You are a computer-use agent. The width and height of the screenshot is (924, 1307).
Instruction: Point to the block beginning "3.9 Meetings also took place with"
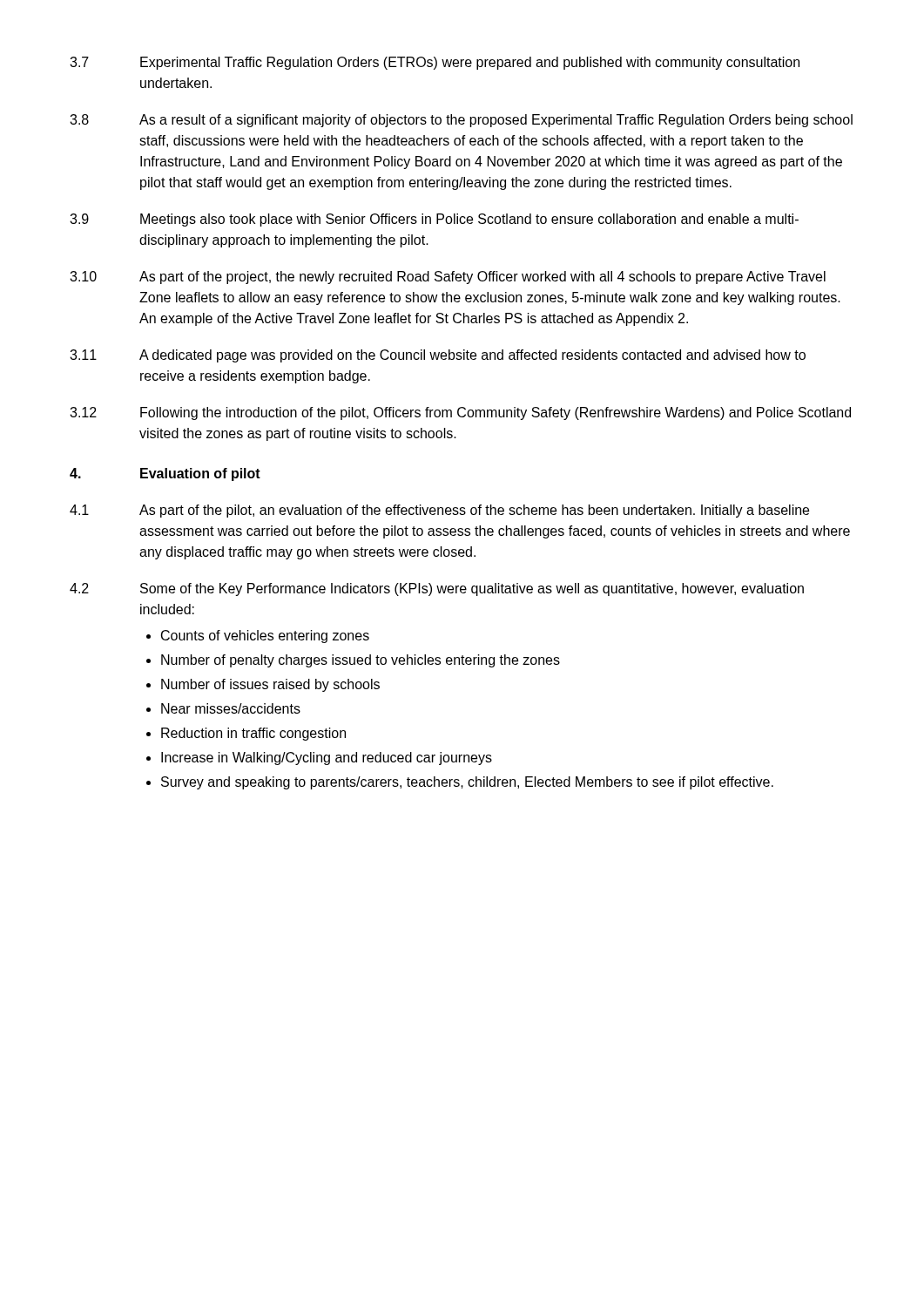(x=462, y=230)
